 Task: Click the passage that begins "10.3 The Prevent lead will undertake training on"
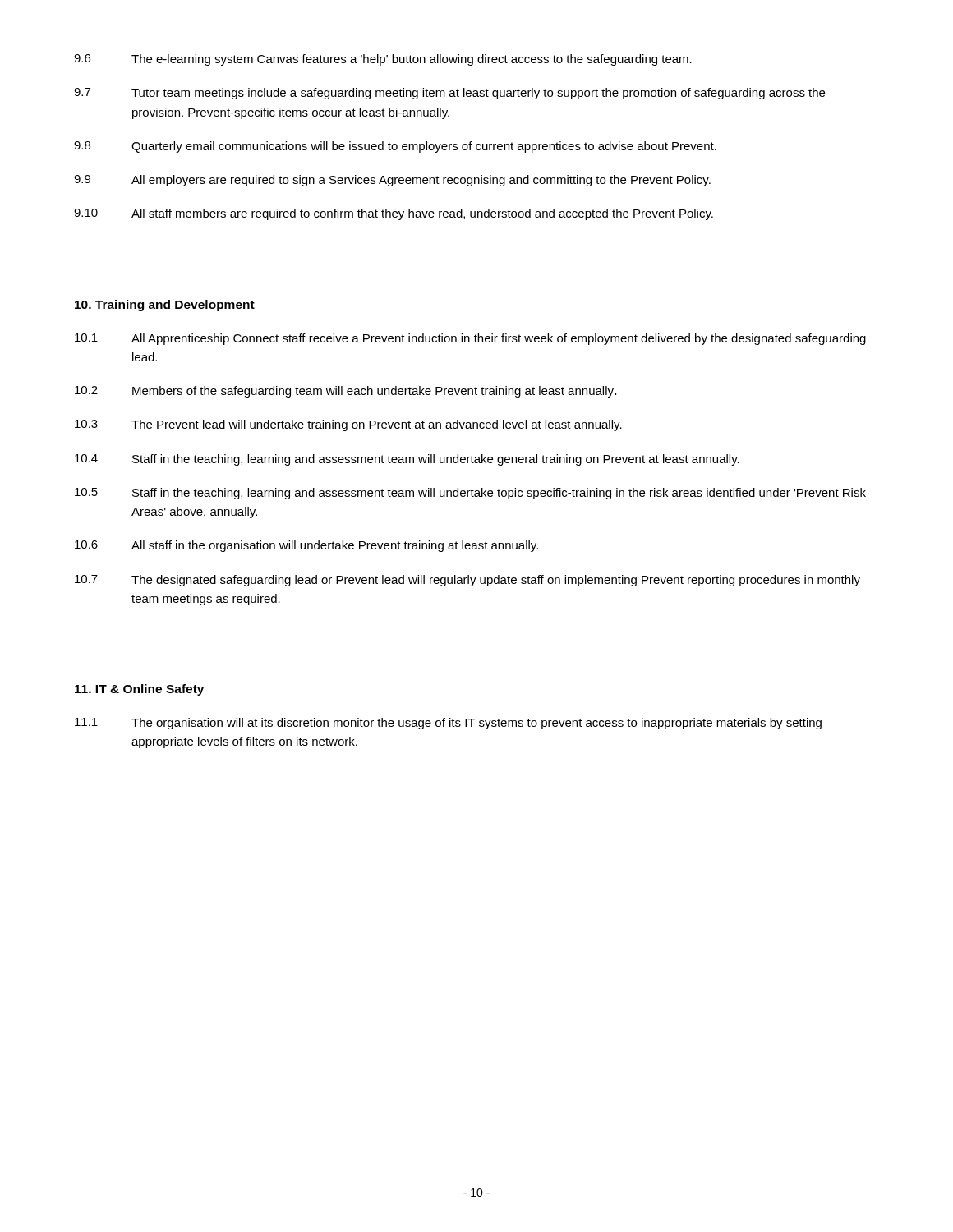[348, 424]
